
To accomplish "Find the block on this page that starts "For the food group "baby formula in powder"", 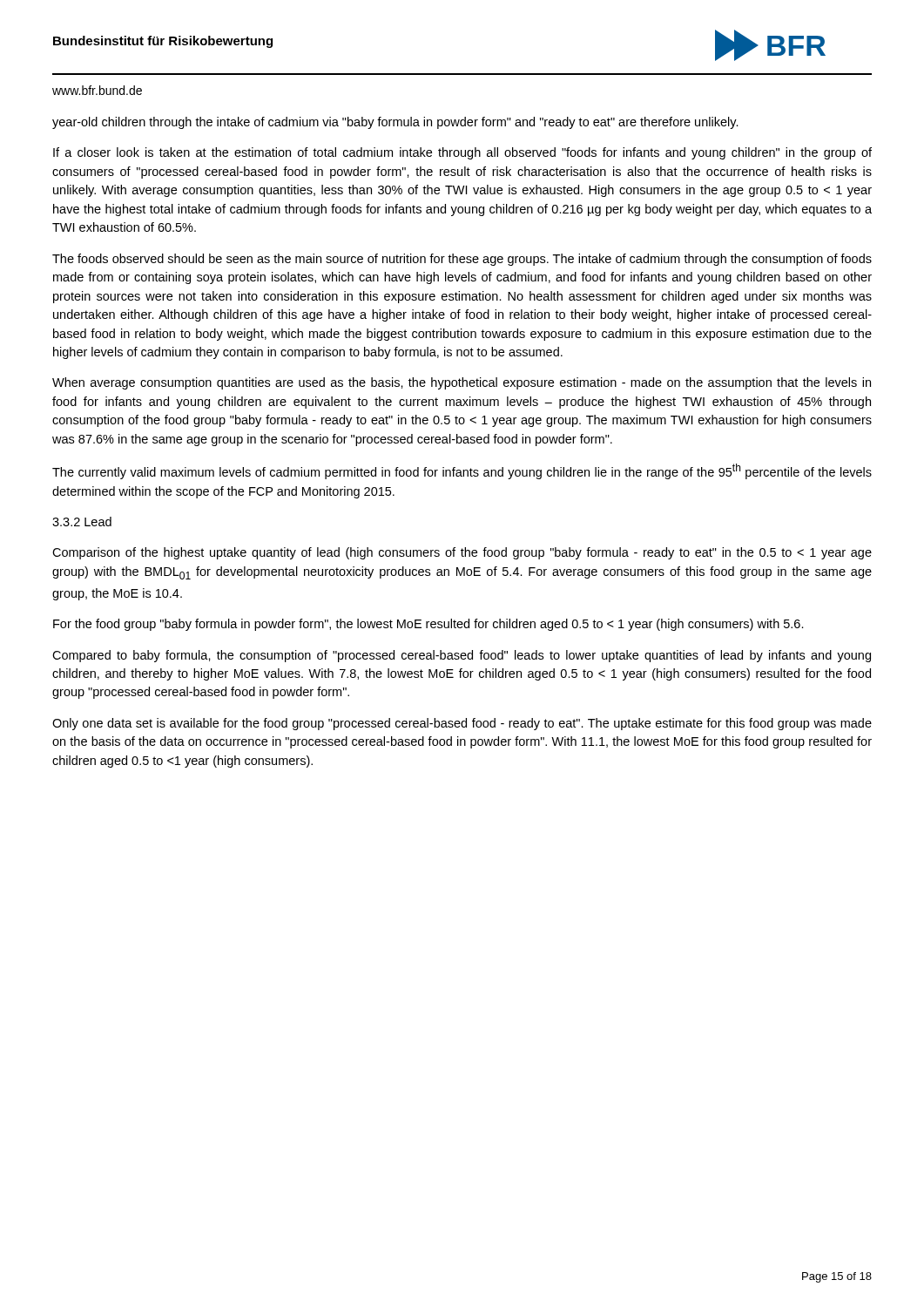I will pyautogui.click(x=462, y=625).
